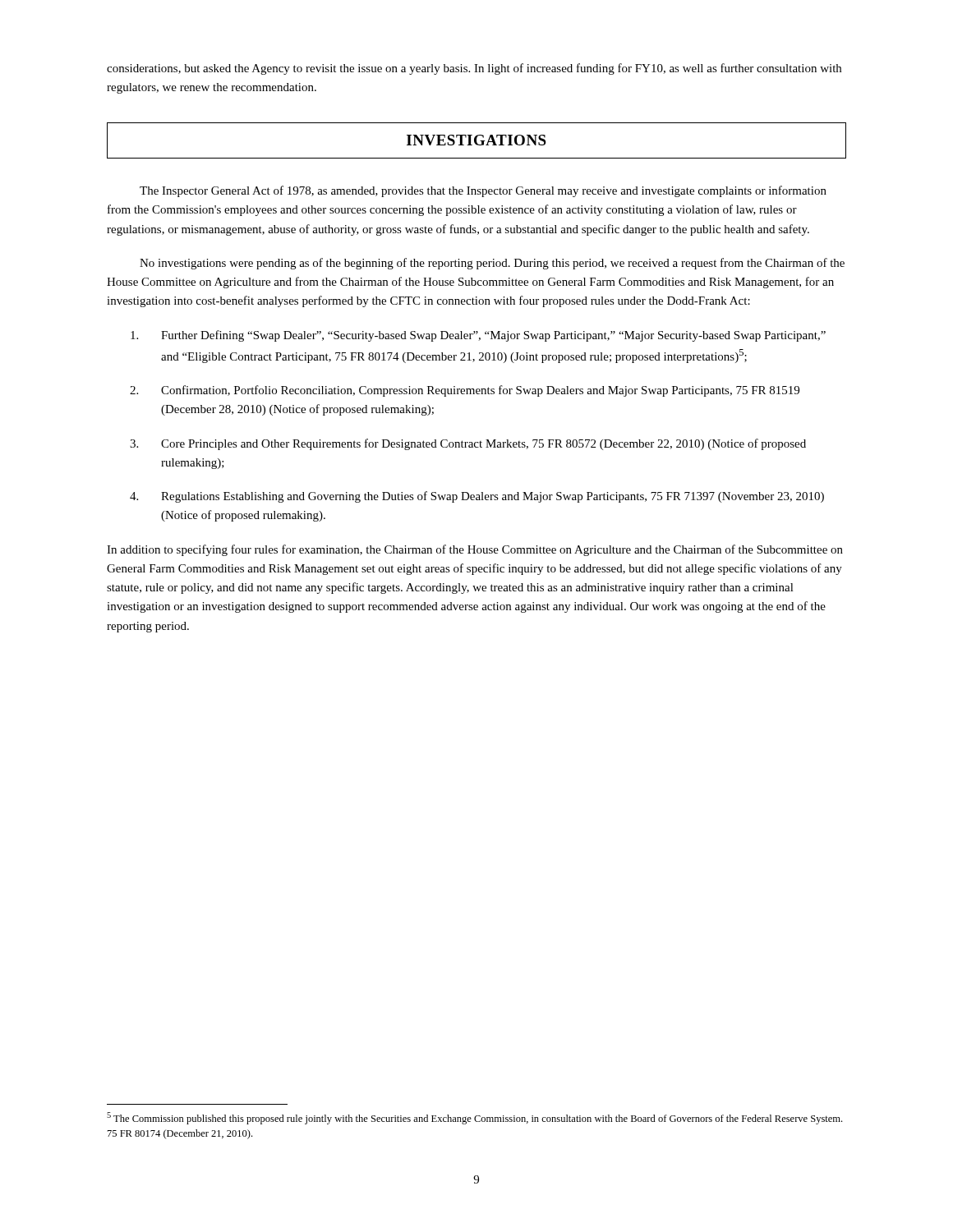Image resolution: width=953 pixels, height=1232 pixels.
Task: Select the text block containing "considerations, but asked the Agency to revisit the"
Action: [x=474, y=77]
